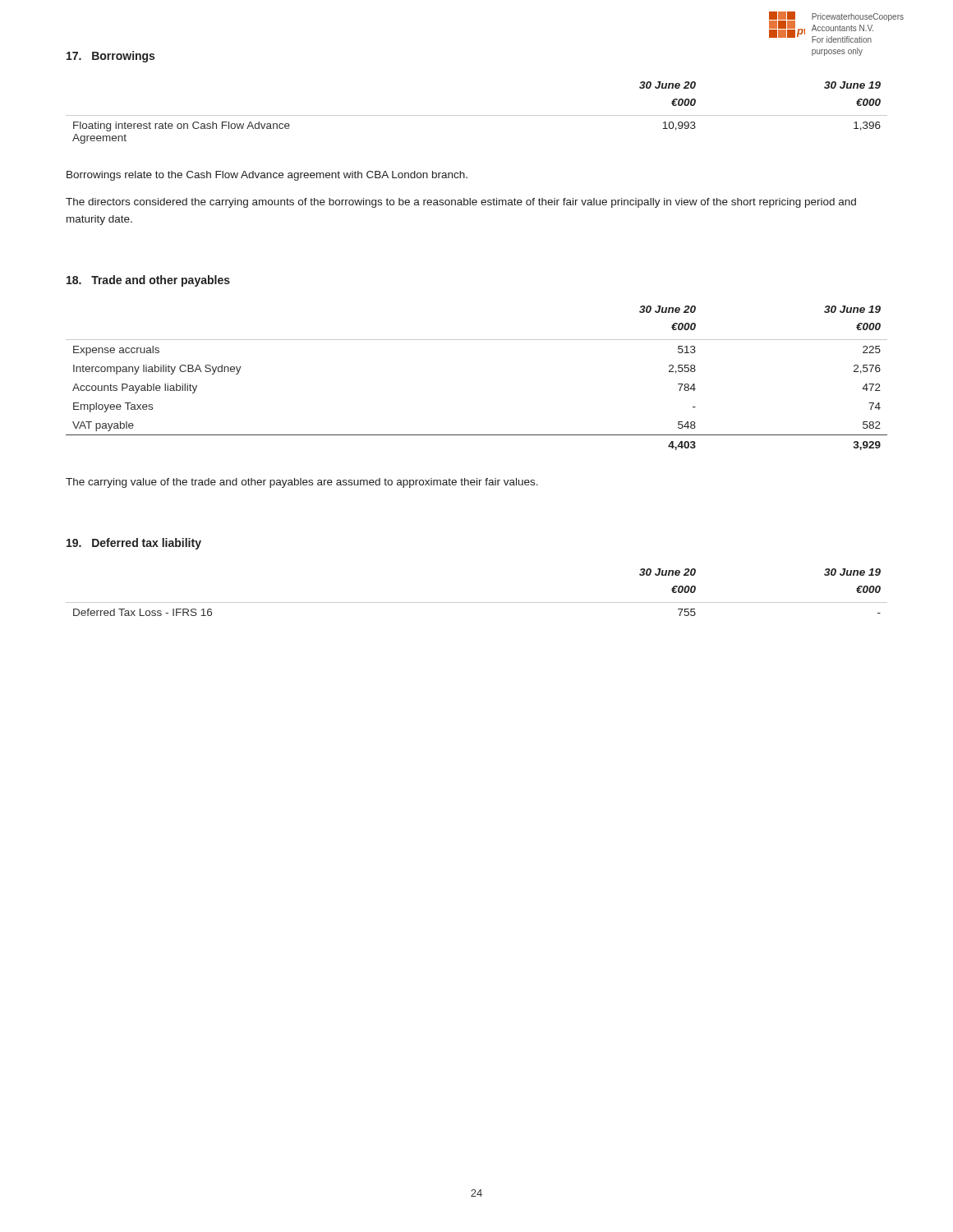The height and width of the screenshot is (1232, 953).
Task: Point to the passage starting "Borrowings relate to the Cash"
Action: [267, 175]
